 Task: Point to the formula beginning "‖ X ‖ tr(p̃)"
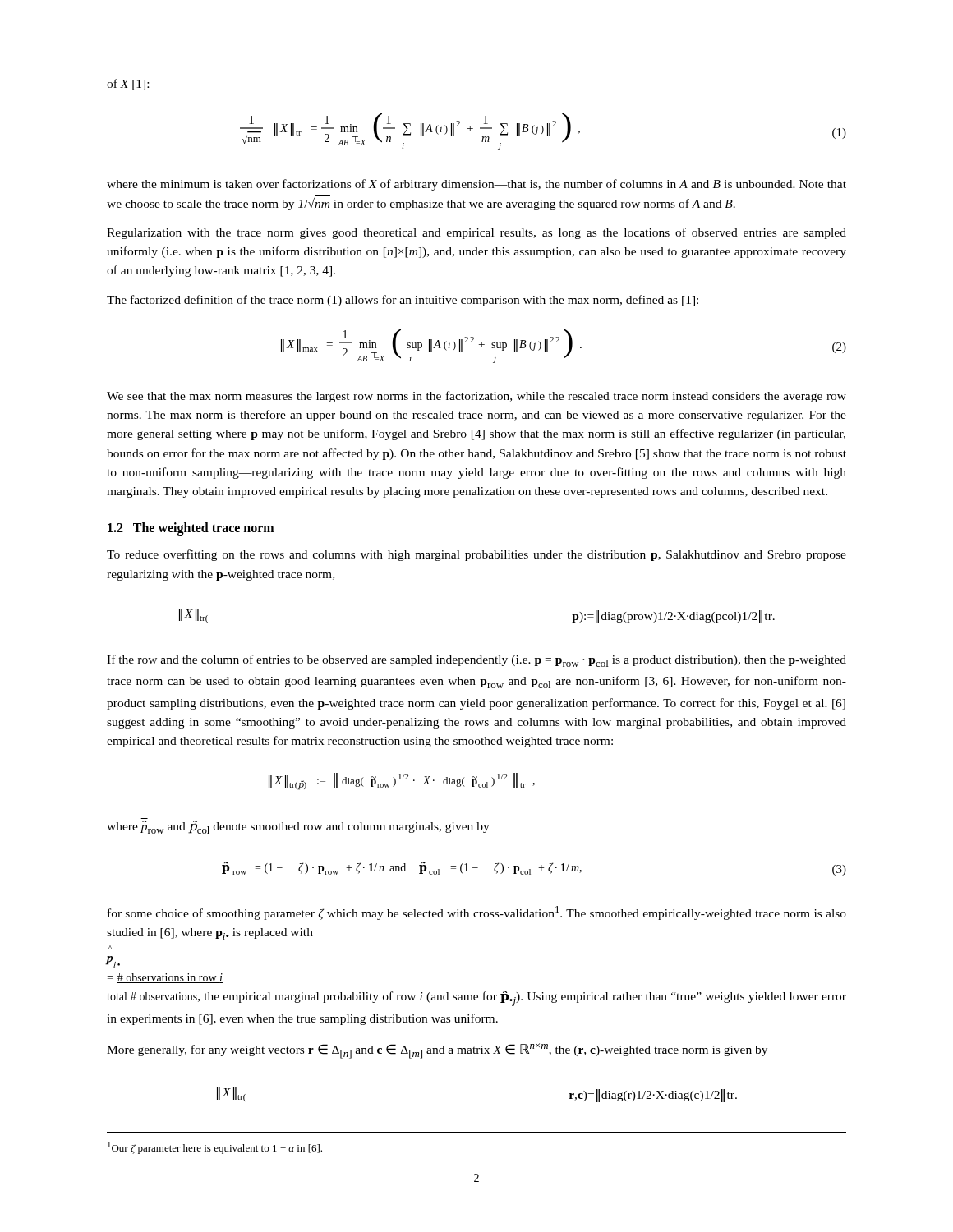click(476, 783)
